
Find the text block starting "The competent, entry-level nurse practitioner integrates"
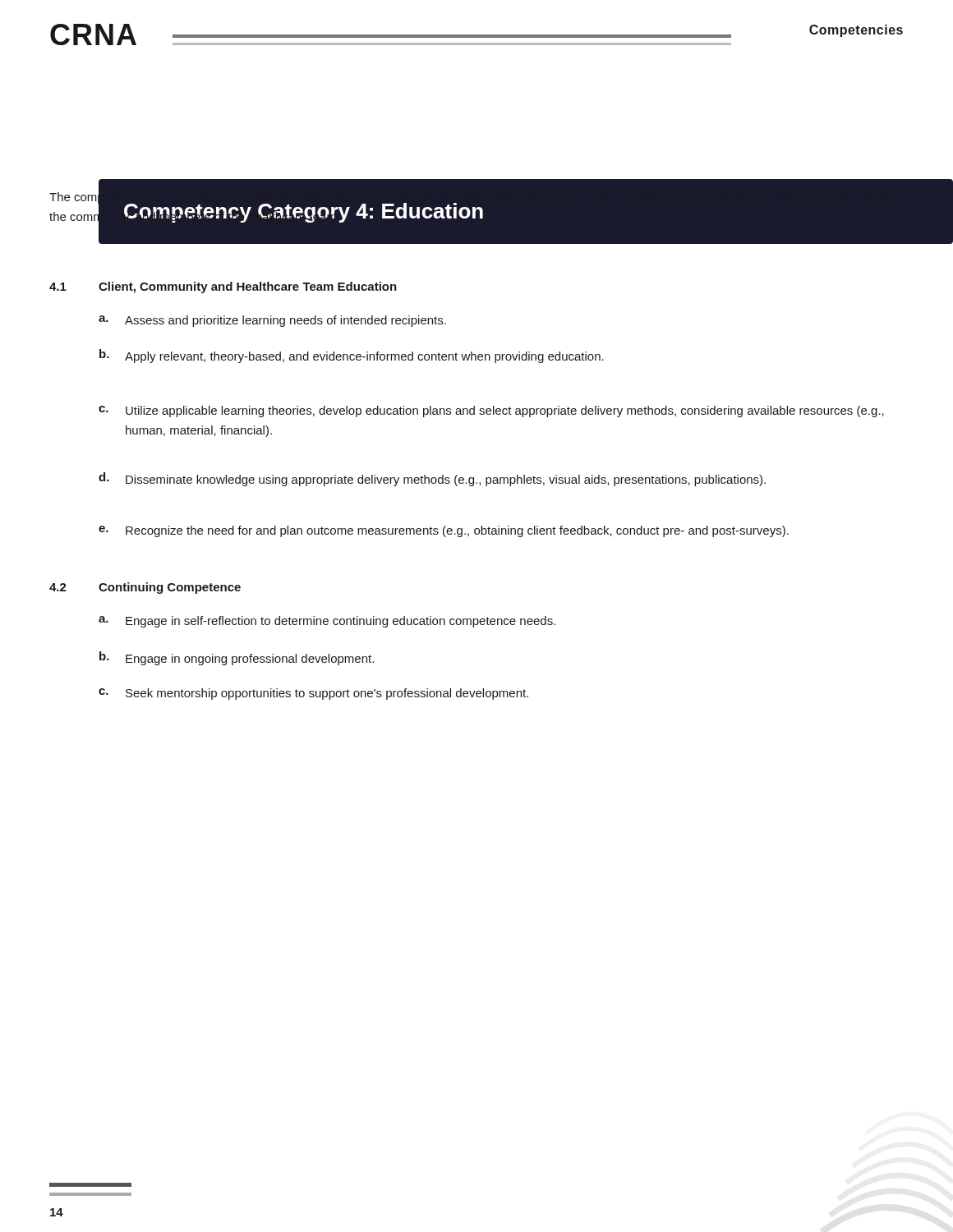tap(476, 207)
